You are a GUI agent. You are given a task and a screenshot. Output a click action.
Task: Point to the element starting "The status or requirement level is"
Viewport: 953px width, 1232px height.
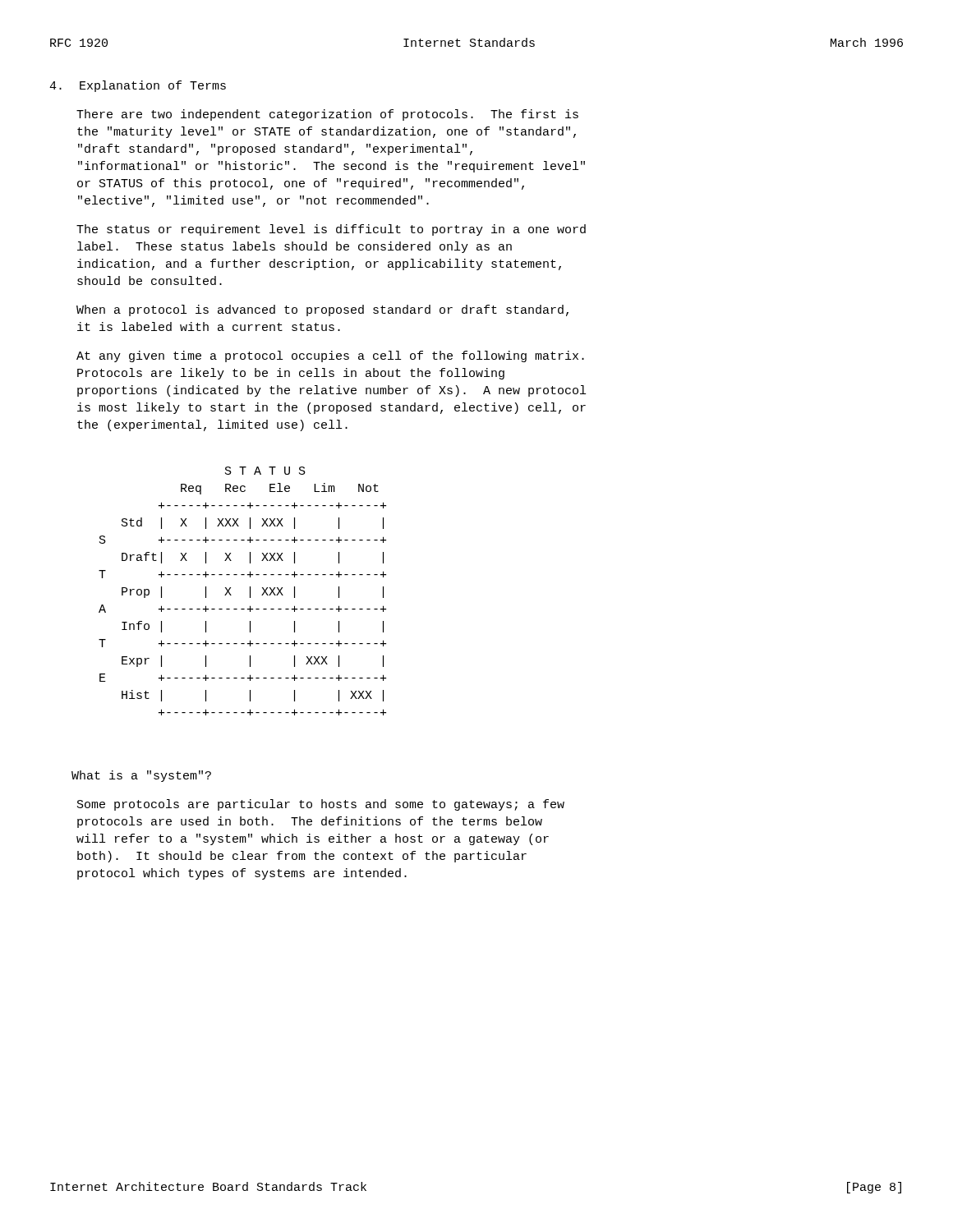[332, 256]
